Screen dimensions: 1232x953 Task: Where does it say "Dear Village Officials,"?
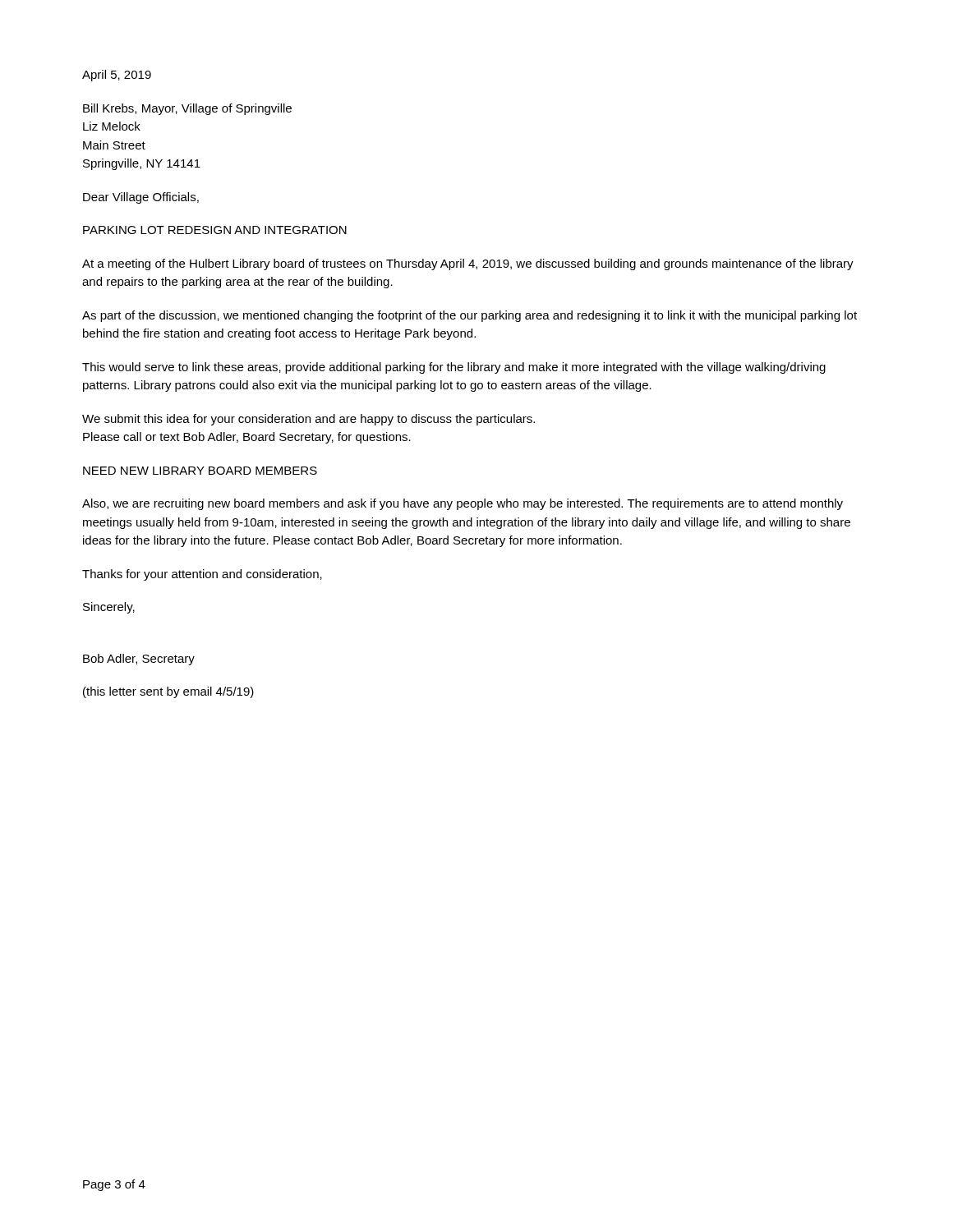(141, 196)
